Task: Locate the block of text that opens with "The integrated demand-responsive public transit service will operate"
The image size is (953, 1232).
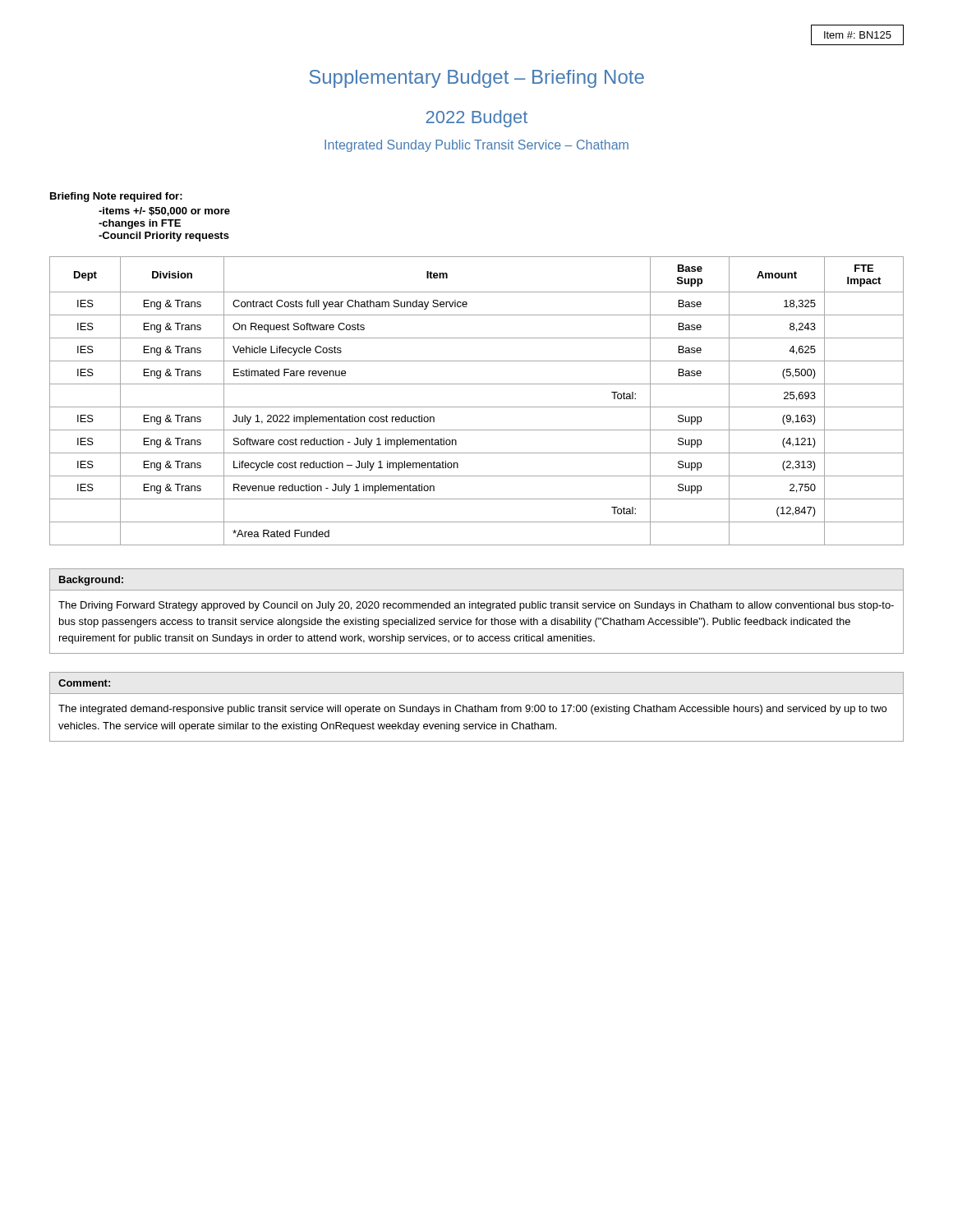Action: [x=473, y=717]
